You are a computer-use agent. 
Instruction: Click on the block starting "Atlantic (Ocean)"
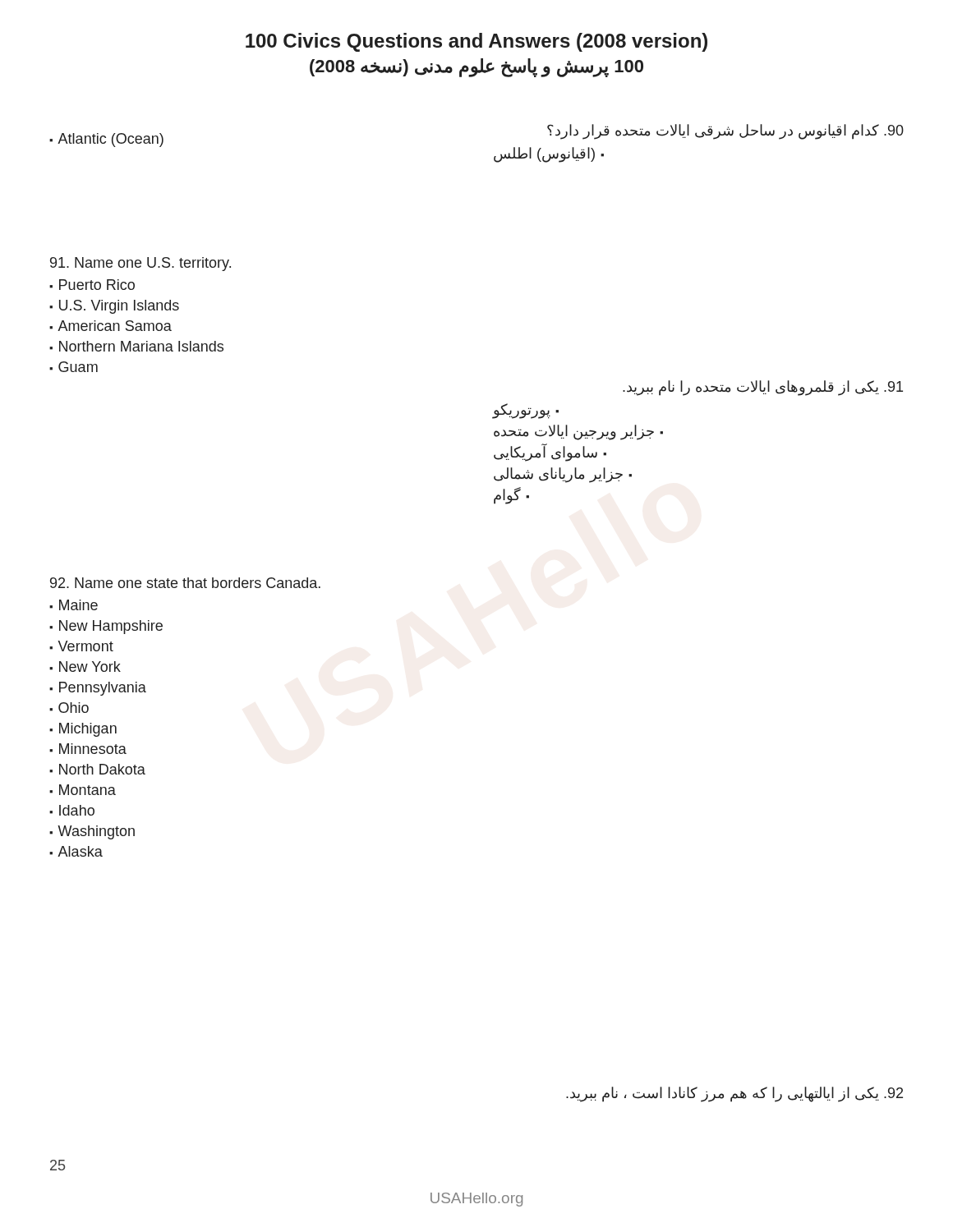tap(106, 140)
